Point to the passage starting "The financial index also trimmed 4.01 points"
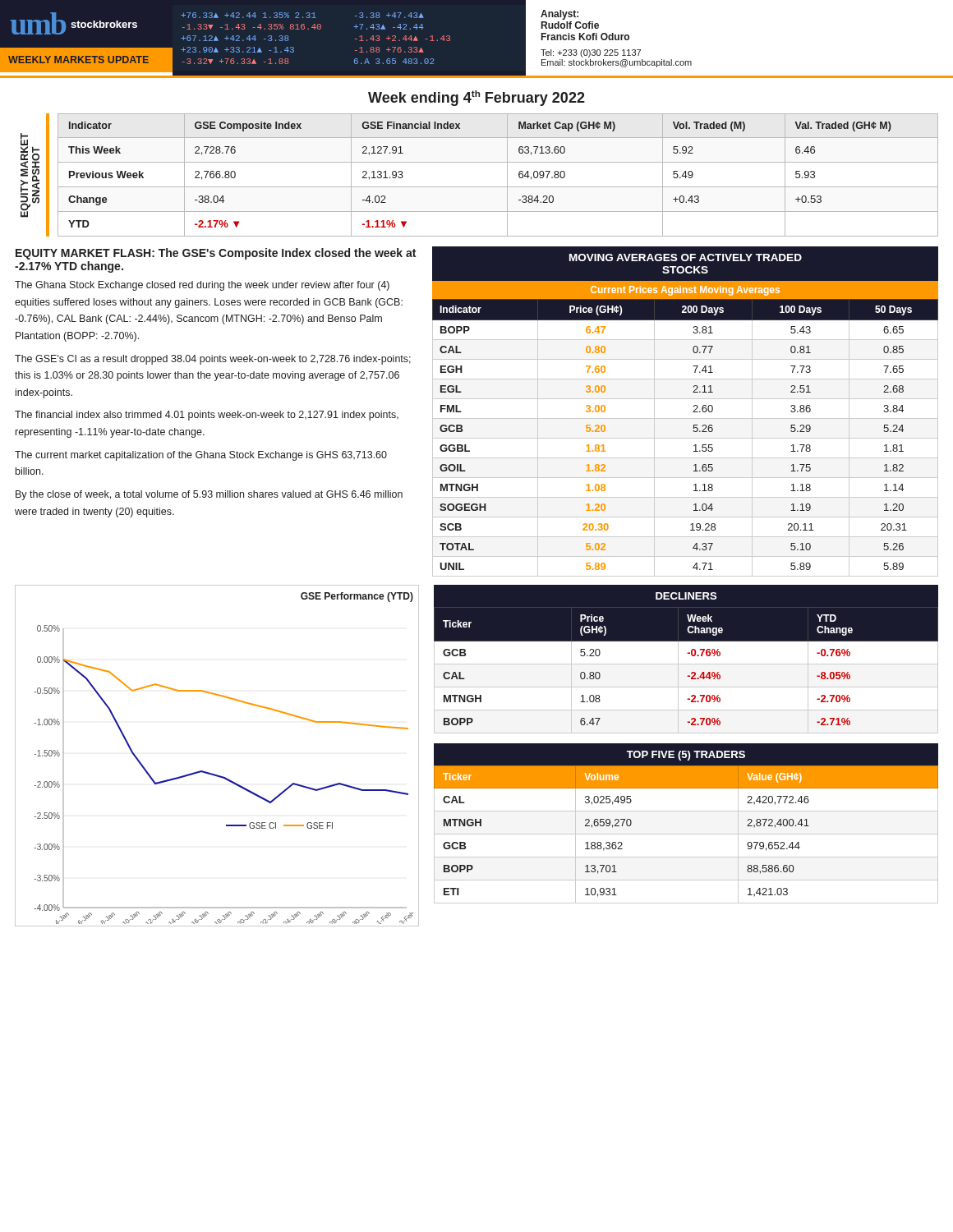The height and width of the screenshot is (1232, 953). tap(207, 424)
